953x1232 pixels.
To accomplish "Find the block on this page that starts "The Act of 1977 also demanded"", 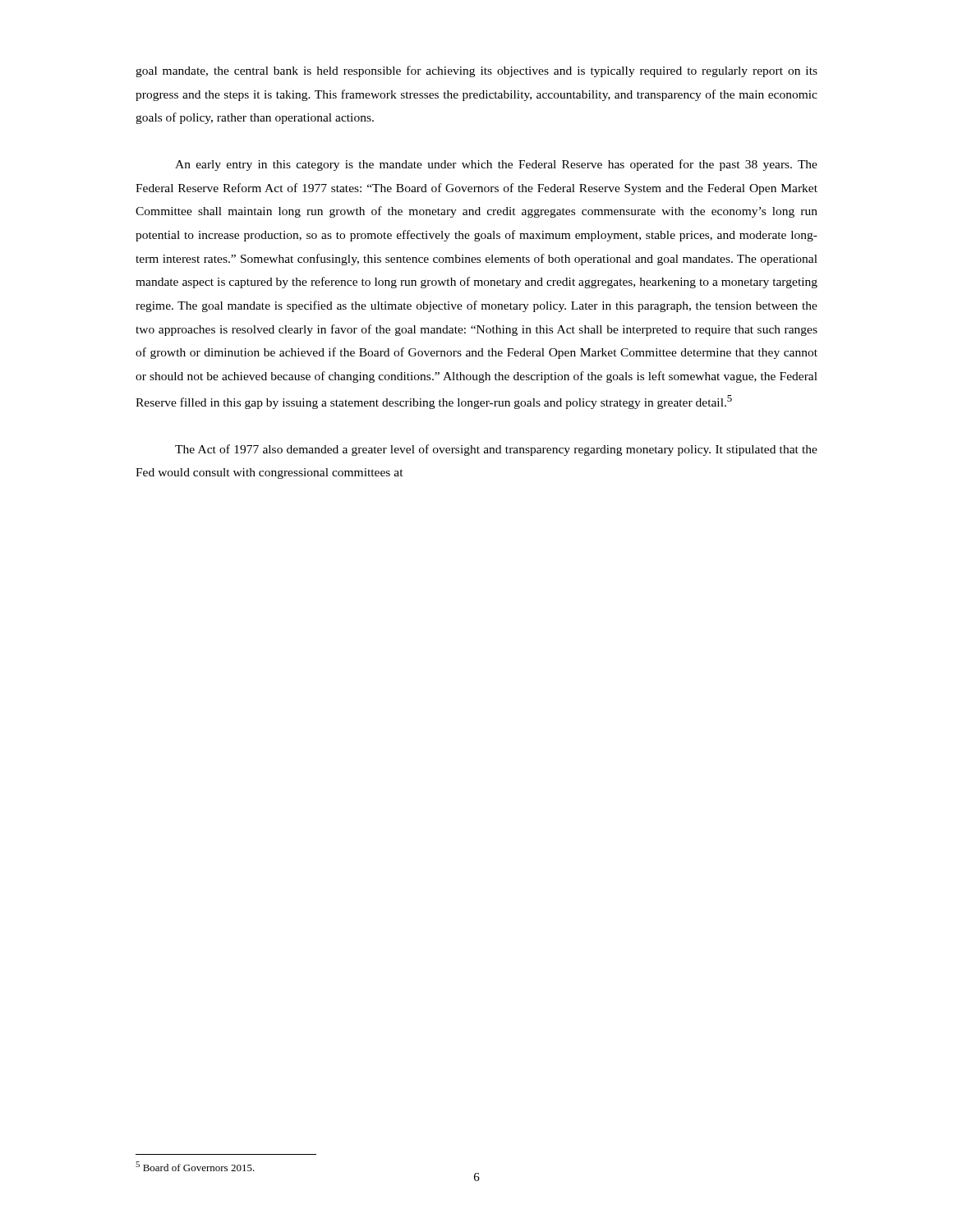I will click(476, 461).
